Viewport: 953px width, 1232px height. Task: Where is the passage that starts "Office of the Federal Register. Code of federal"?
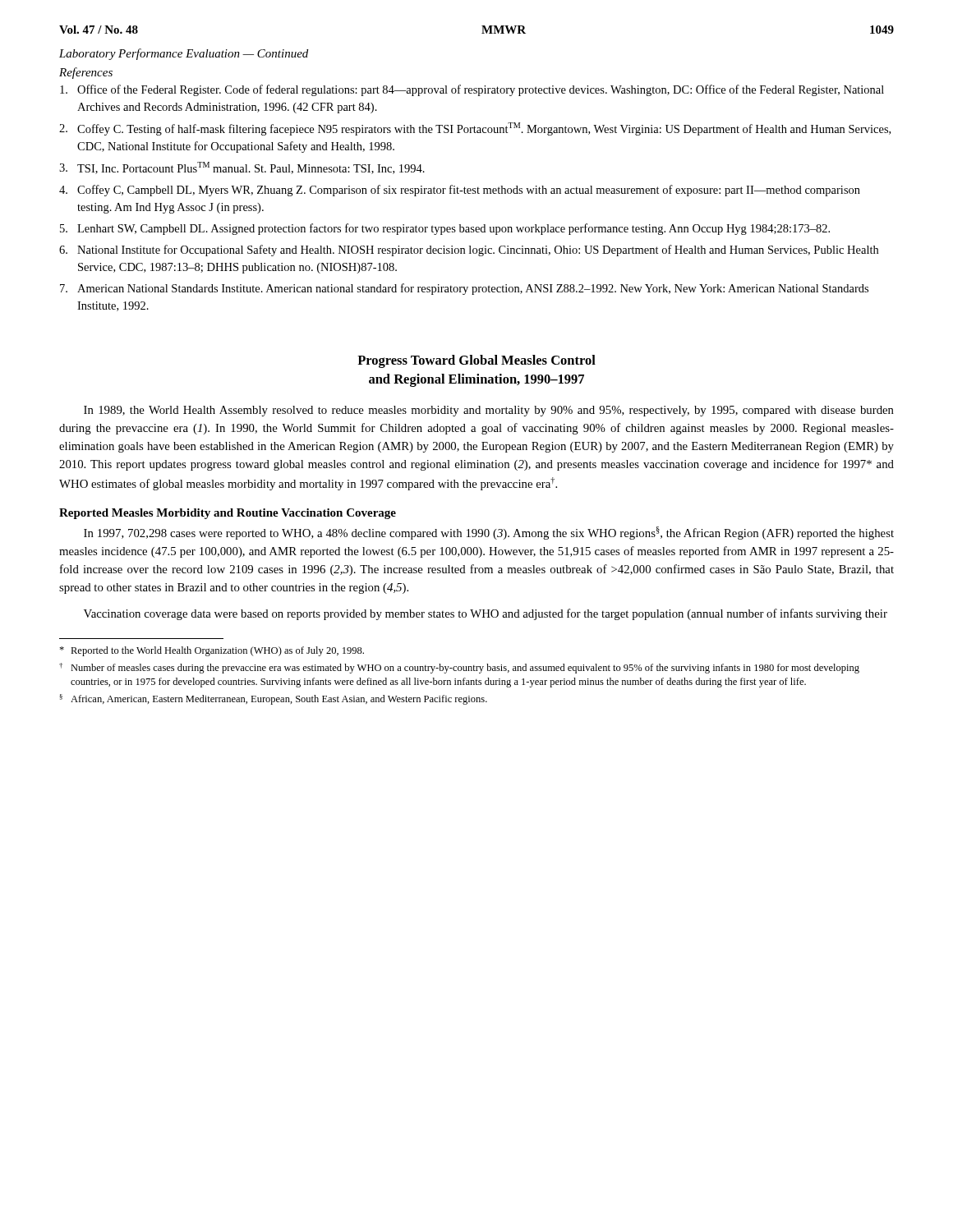point(476,99)
